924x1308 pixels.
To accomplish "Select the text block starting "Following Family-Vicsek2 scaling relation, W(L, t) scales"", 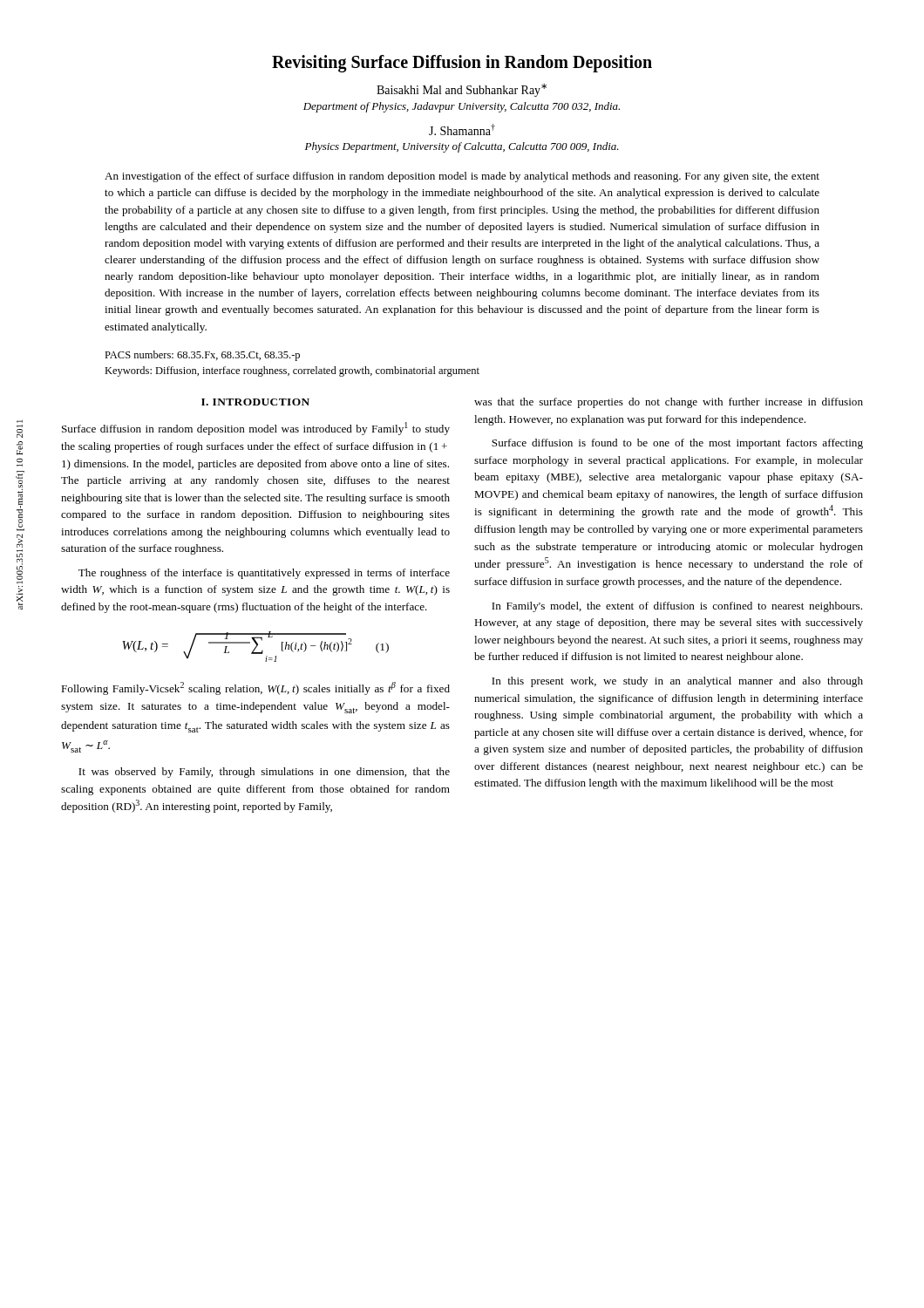I will pos(255,688).
